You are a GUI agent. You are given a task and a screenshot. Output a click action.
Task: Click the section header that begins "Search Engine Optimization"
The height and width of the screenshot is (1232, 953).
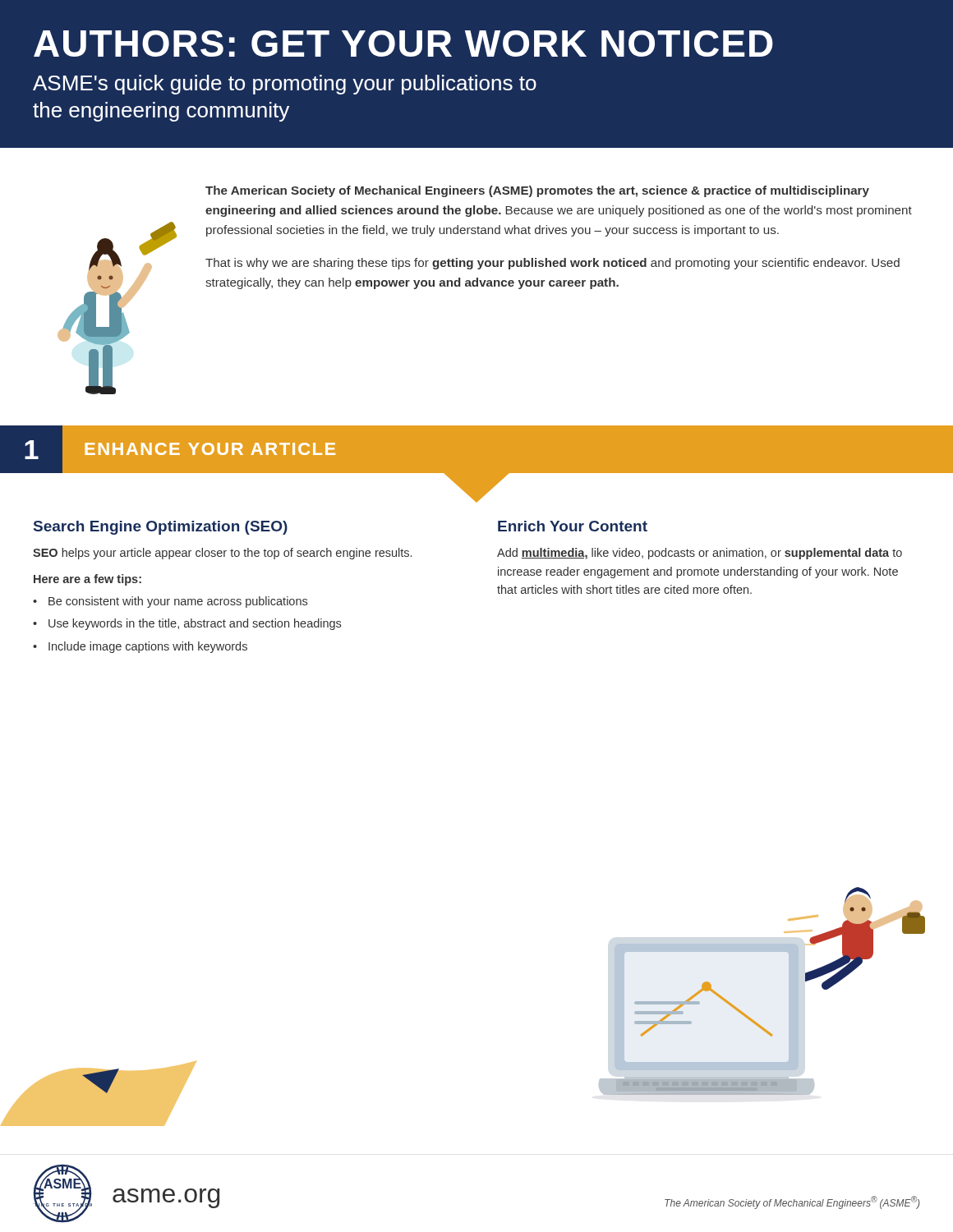click(244, 587)
